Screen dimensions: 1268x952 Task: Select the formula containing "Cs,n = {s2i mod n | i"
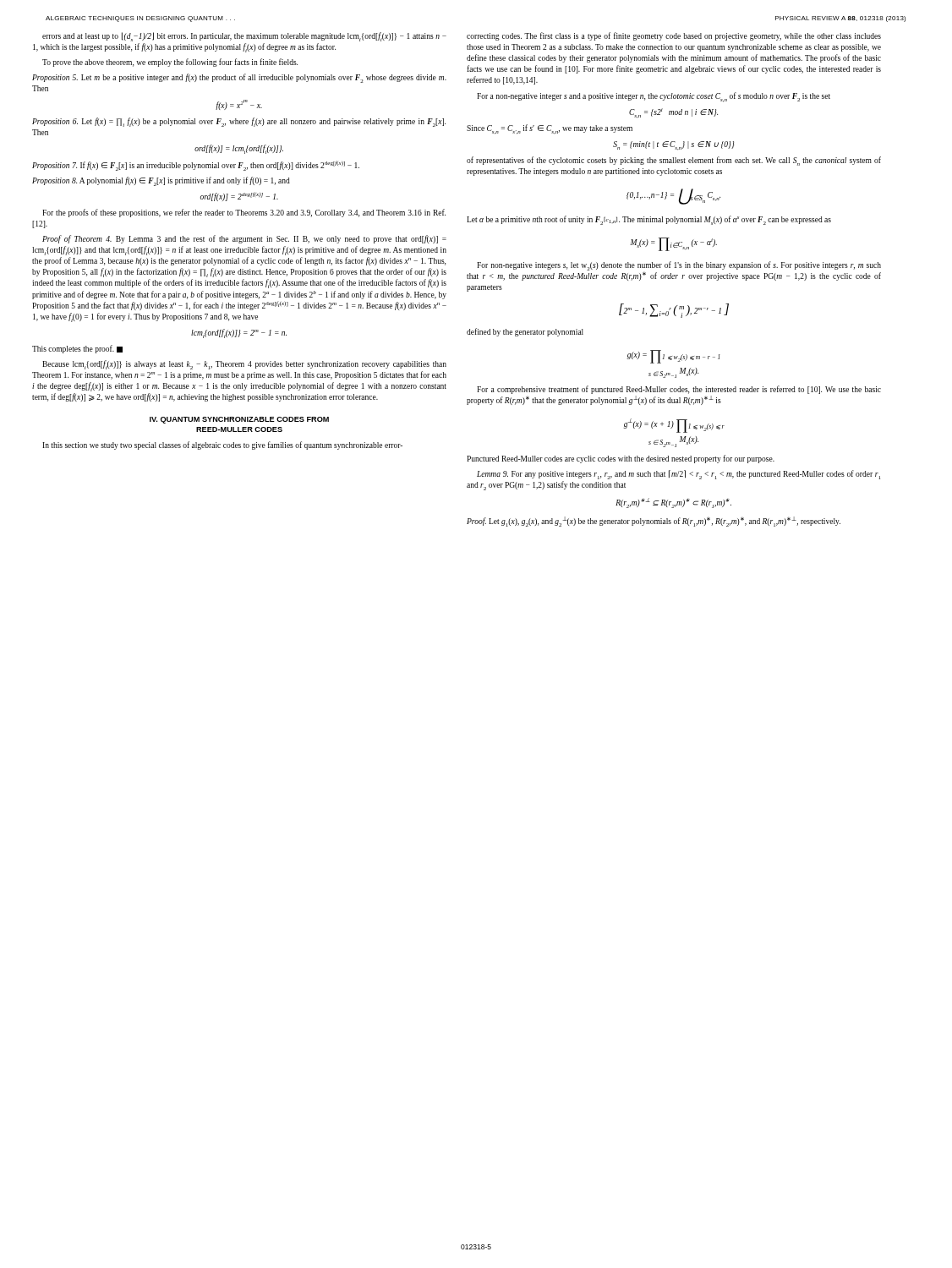[674, 113]
